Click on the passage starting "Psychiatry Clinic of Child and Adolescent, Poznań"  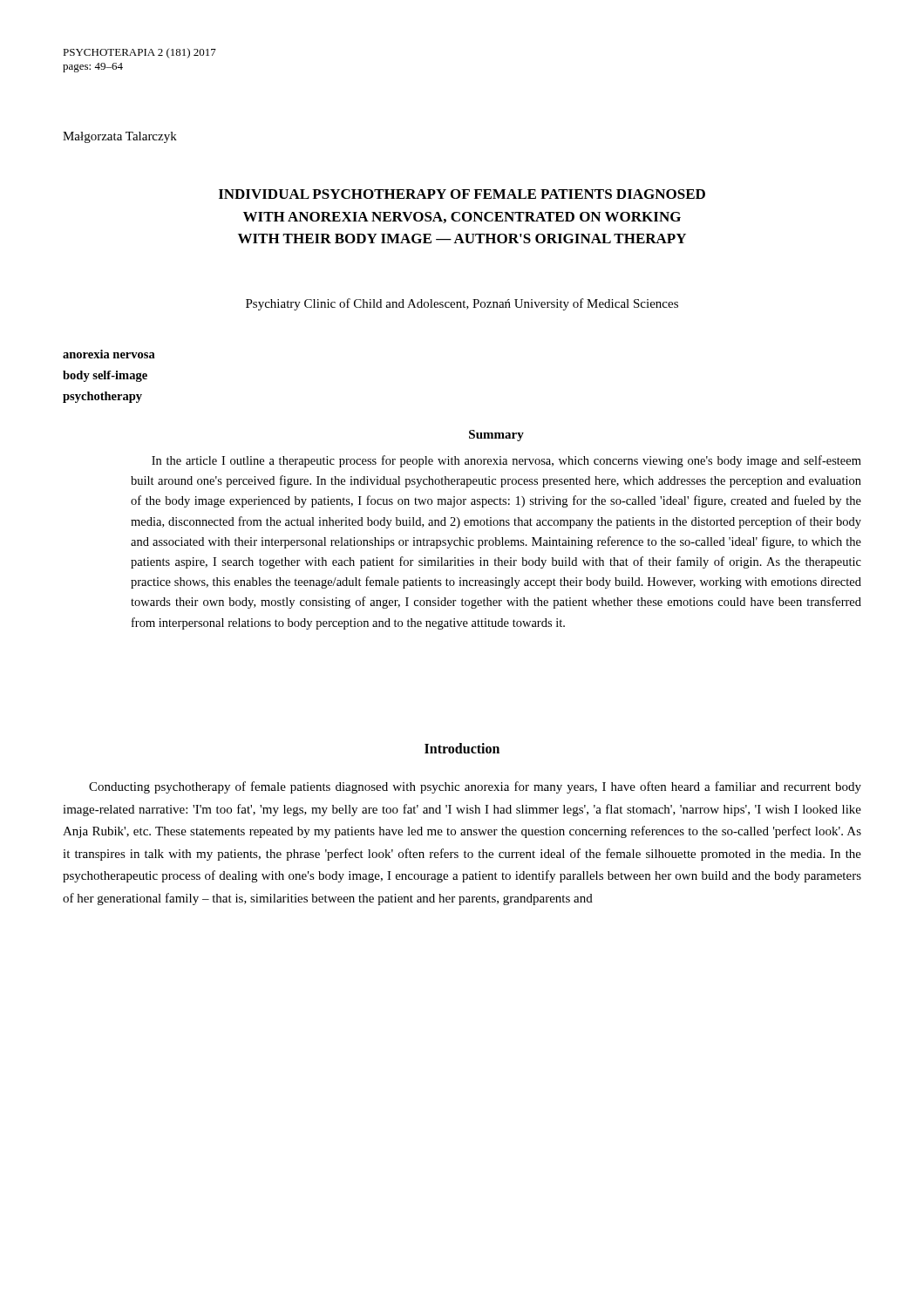[x=462, y=303]
